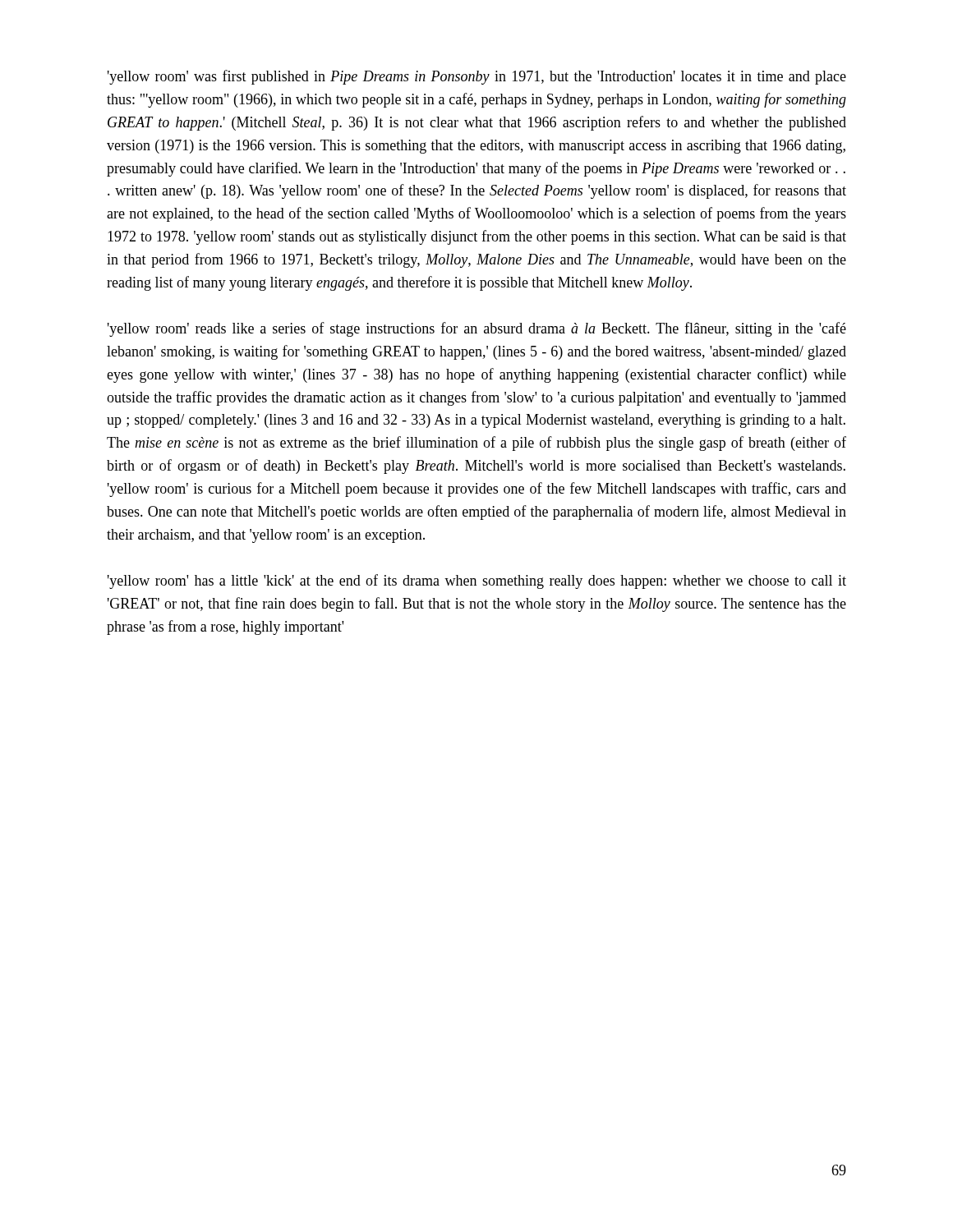953x1232 pixels.
Task: Navigate to the text block starting "'yellow room' has a little 'kick'"
Action: tap(476, 603)
